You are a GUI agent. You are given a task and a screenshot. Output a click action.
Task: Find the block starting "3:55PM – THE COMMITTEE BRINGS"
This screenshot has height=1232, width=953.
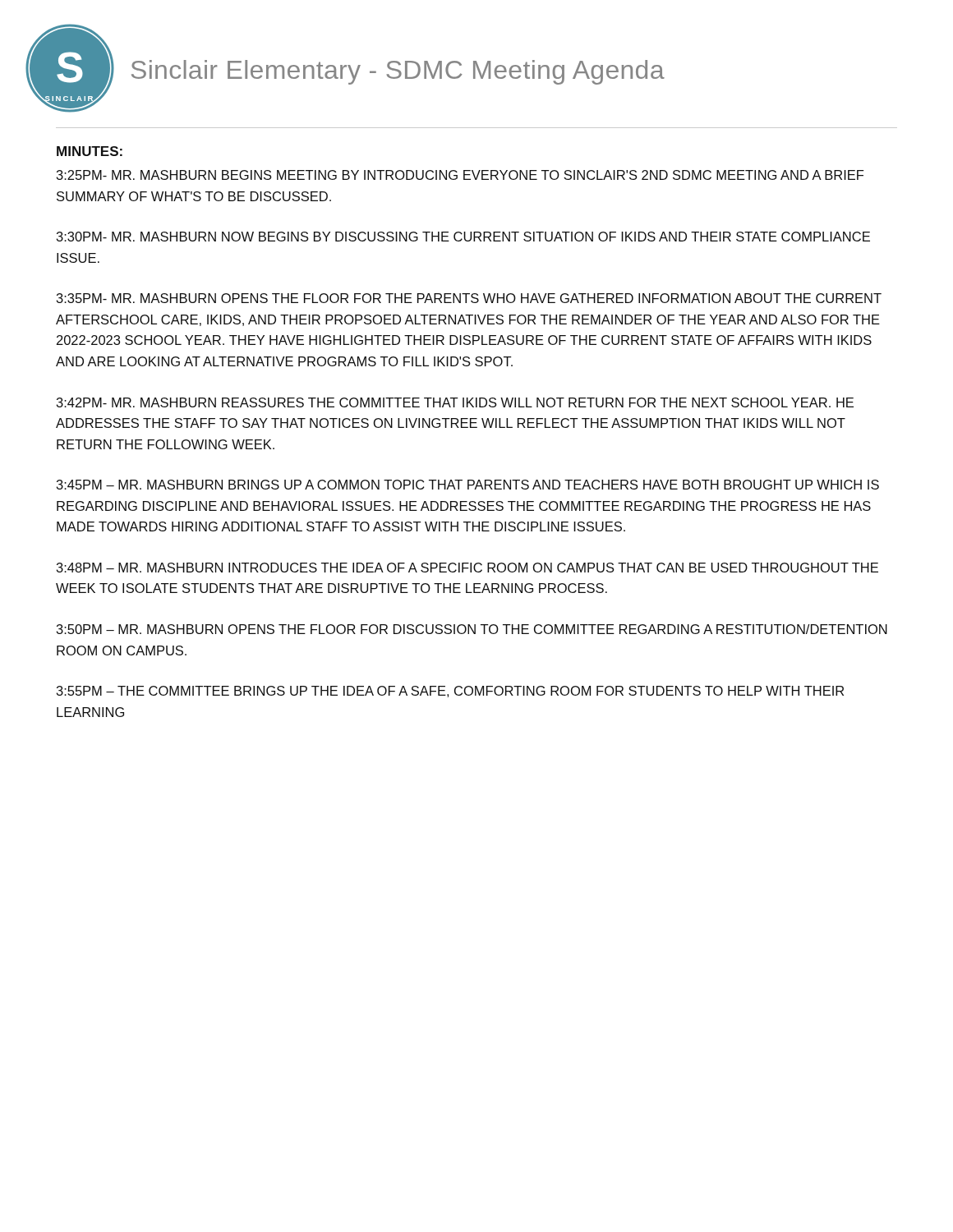(450, 701)
